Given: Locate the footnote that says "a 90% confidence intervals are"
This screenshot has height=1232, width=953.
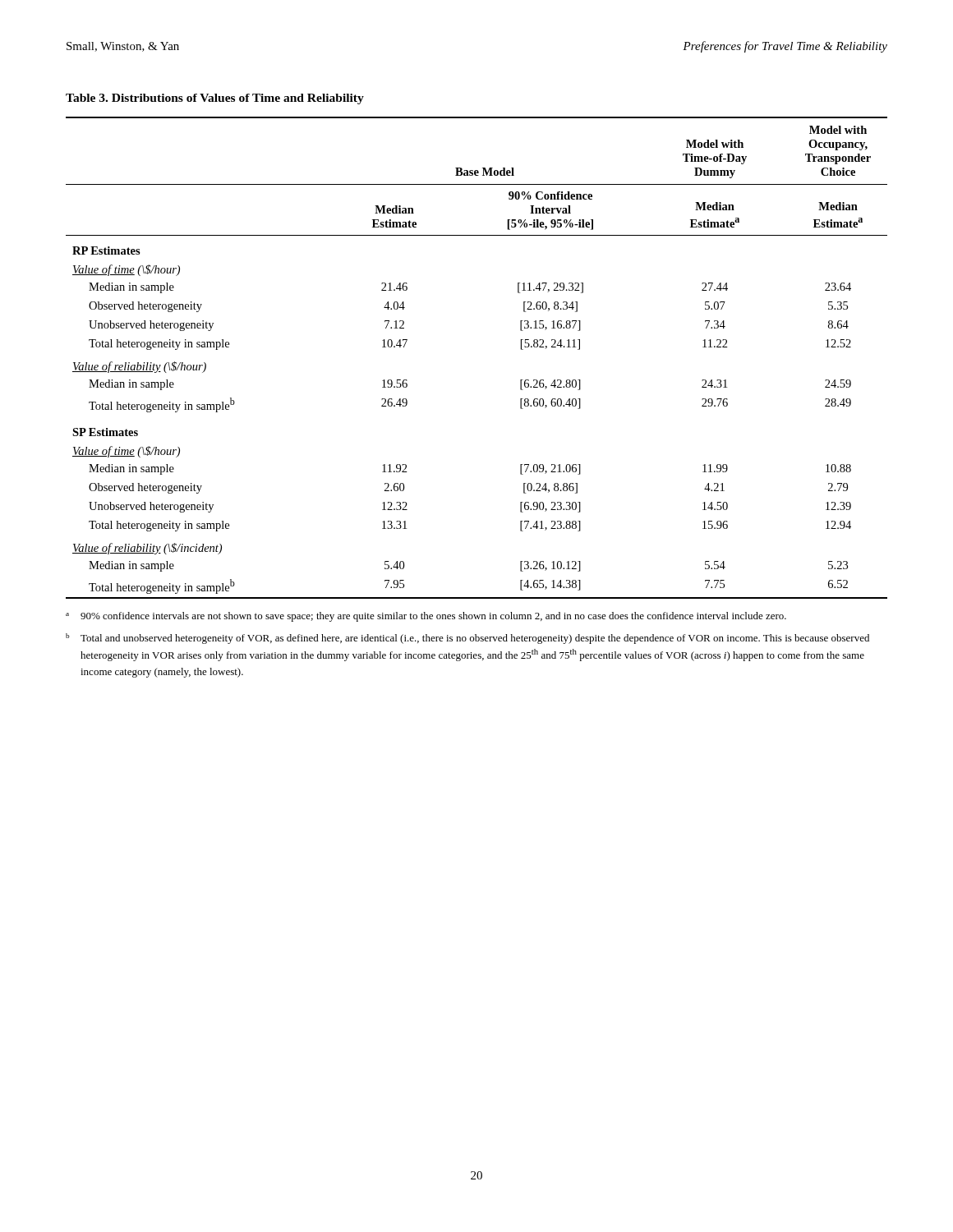Looking at the screenshot, I should pyautogui.click(x=476, y=616).
